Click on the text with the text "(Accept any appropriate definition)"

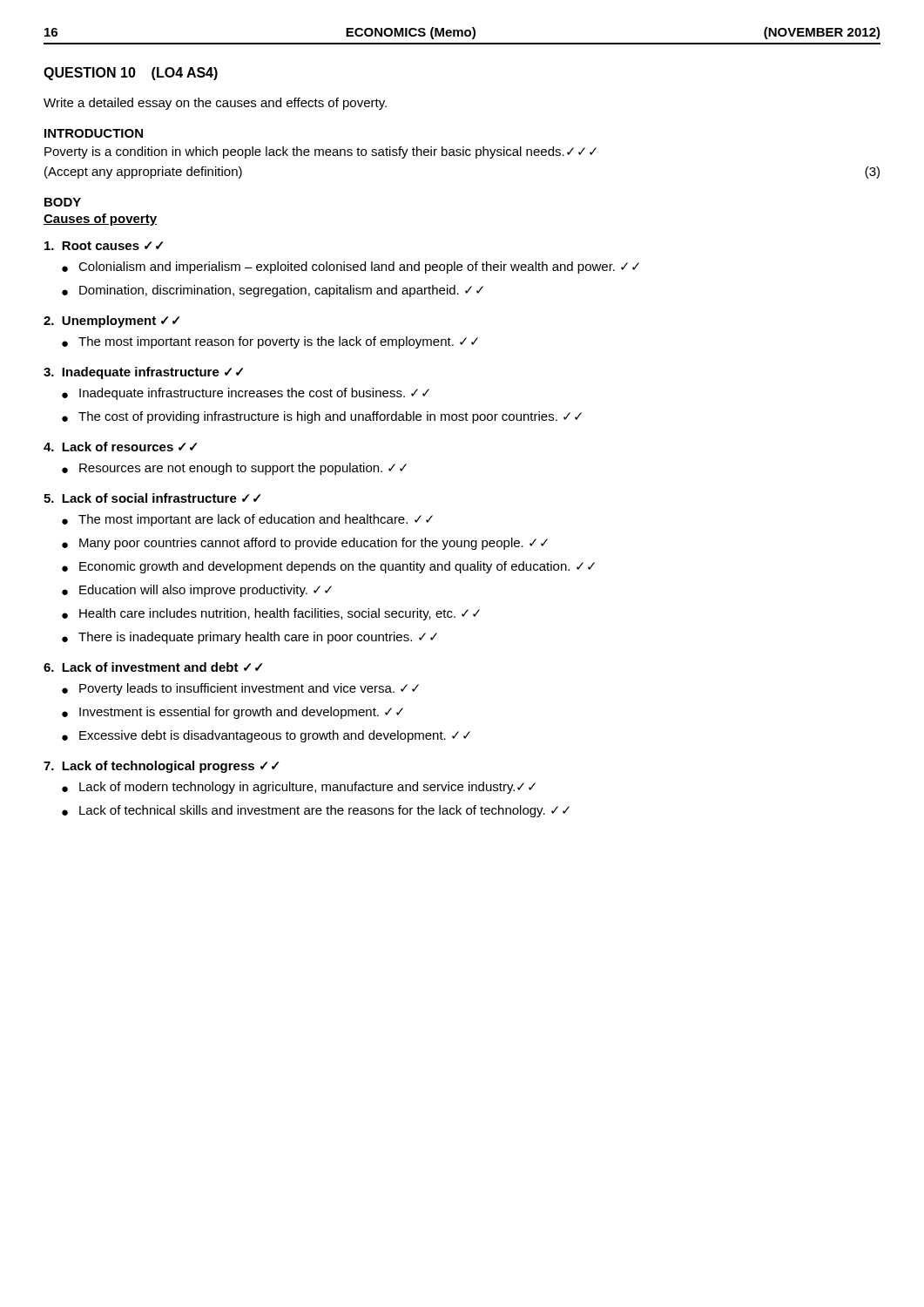(x=143, y=171)
